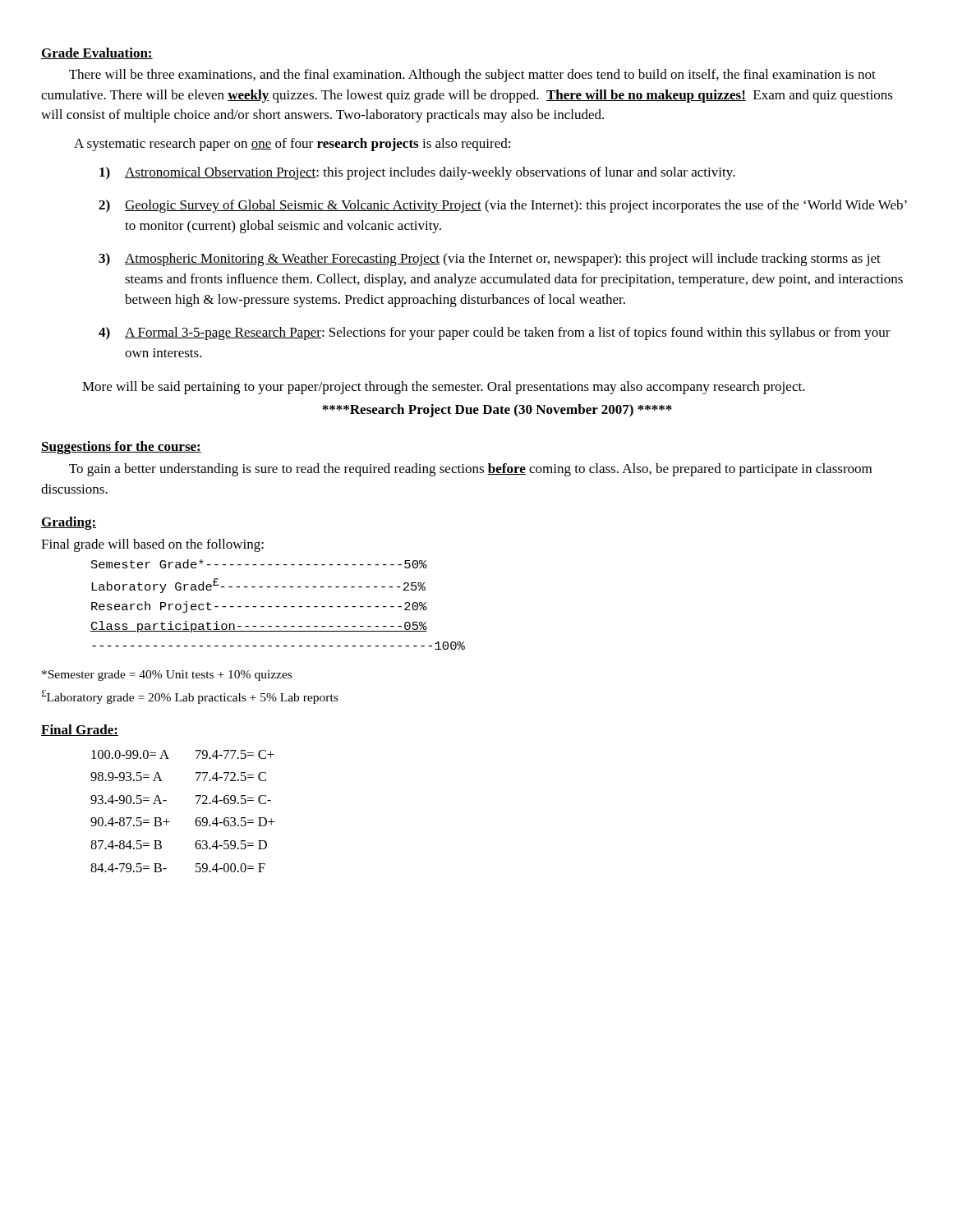This screenshot has width=953, height=1232.
Task: Find the element starting "1) Astronomical Observation Project: this"
Action: [417, 172]
